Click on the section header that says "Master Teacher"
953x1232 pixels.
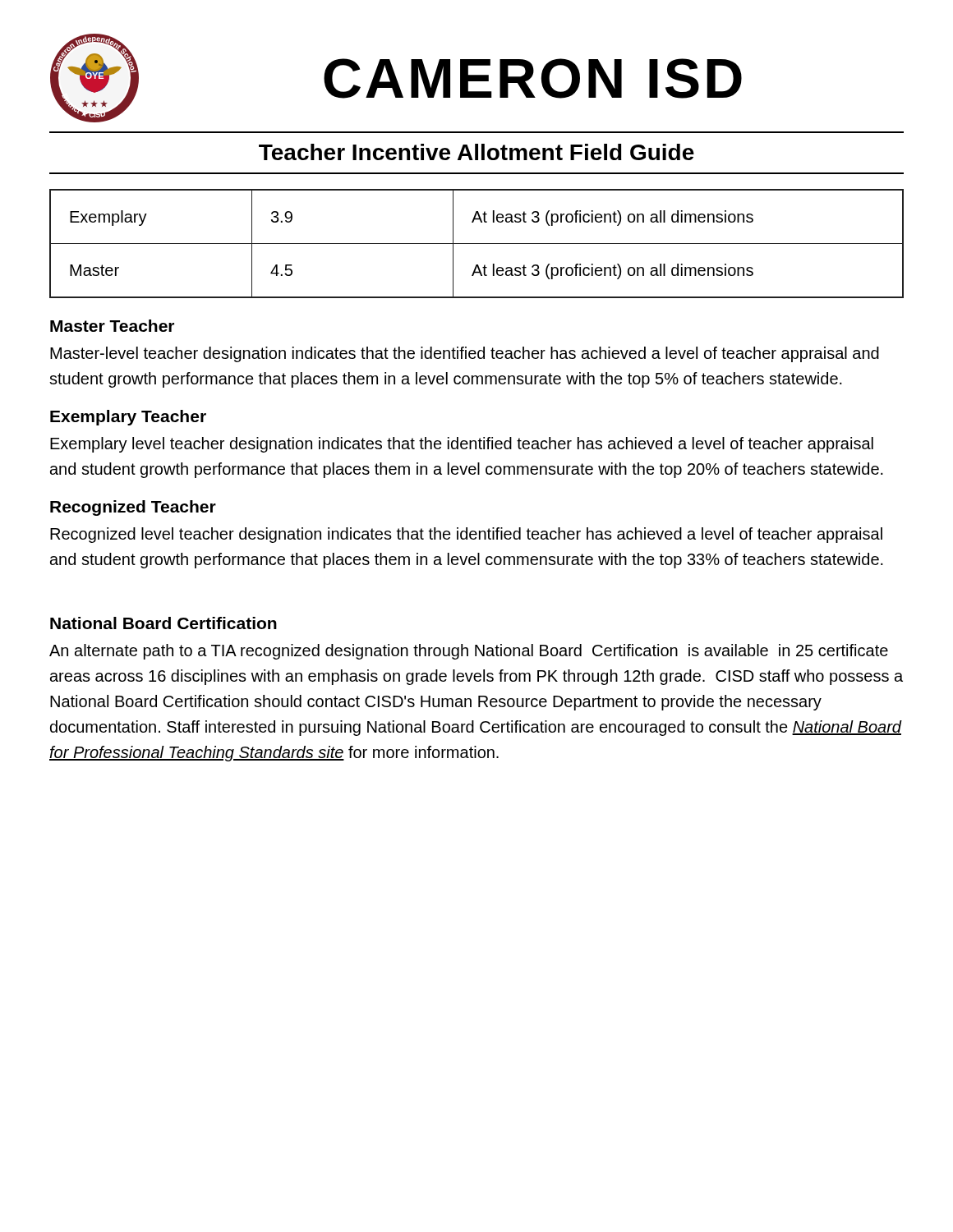coord(112,326)
